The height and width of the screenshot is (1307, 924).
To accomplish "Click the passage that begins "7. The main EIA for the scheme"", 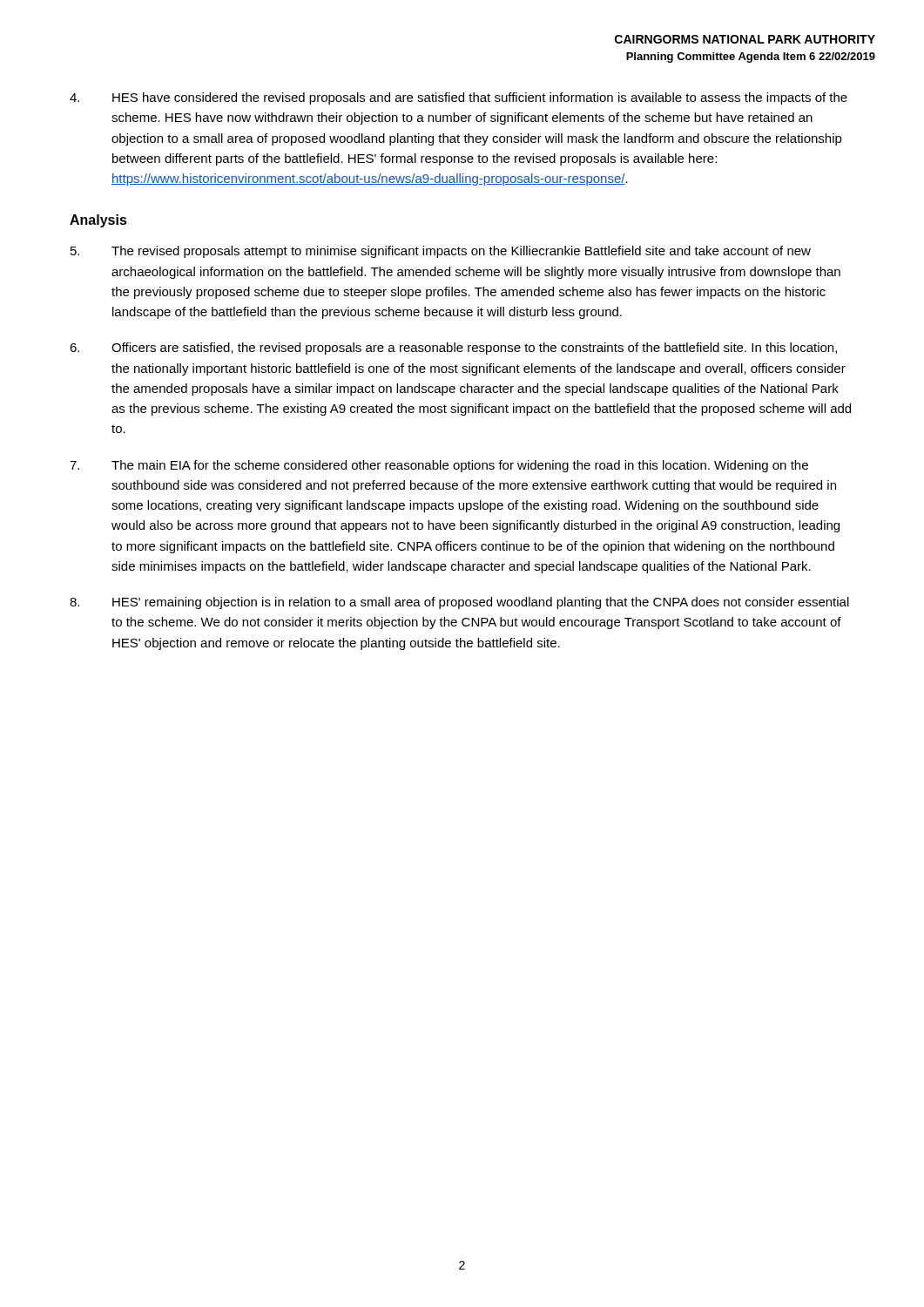I will pos(462,515).
